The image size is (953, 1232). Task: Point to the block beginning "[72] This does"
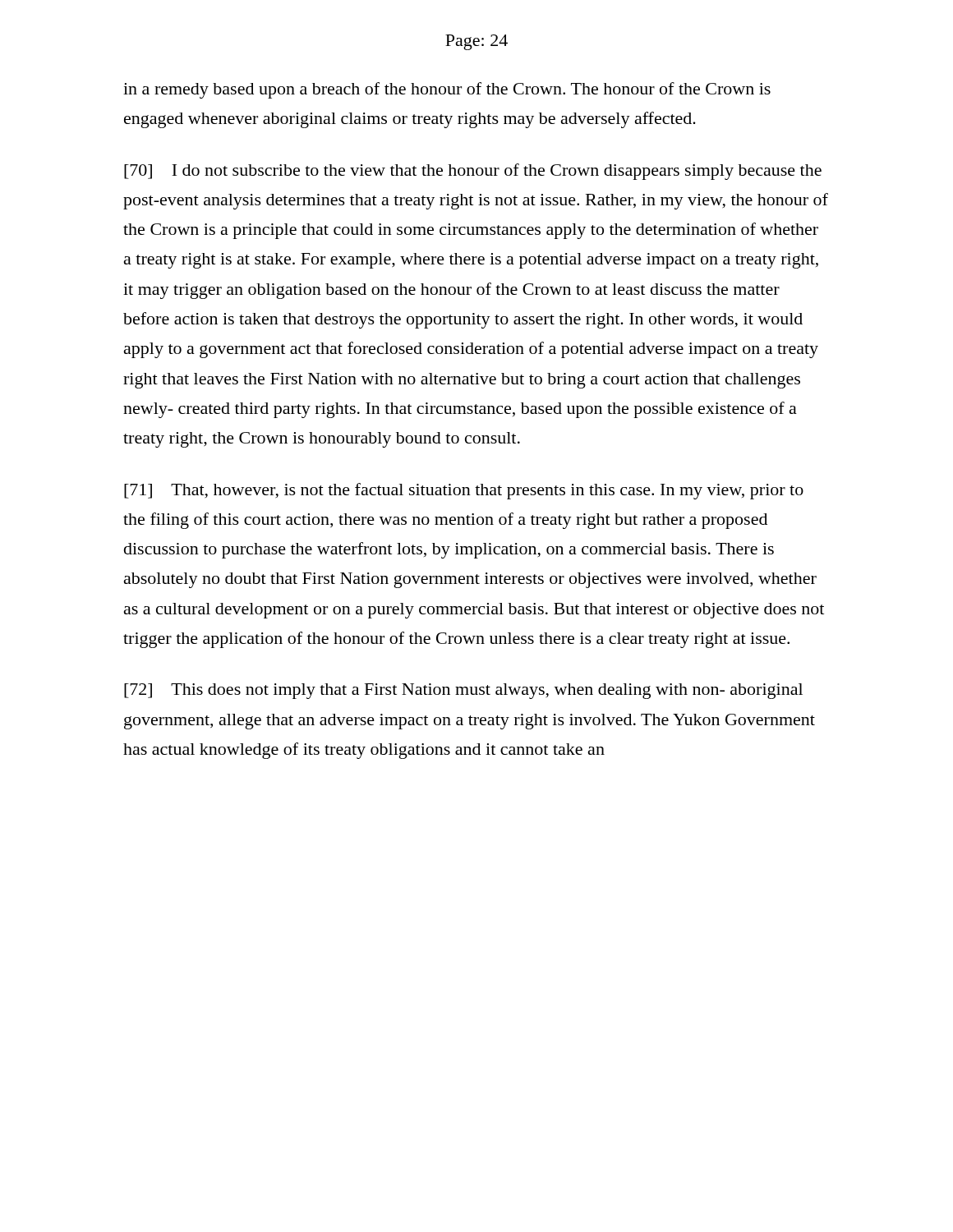point(469,719)
